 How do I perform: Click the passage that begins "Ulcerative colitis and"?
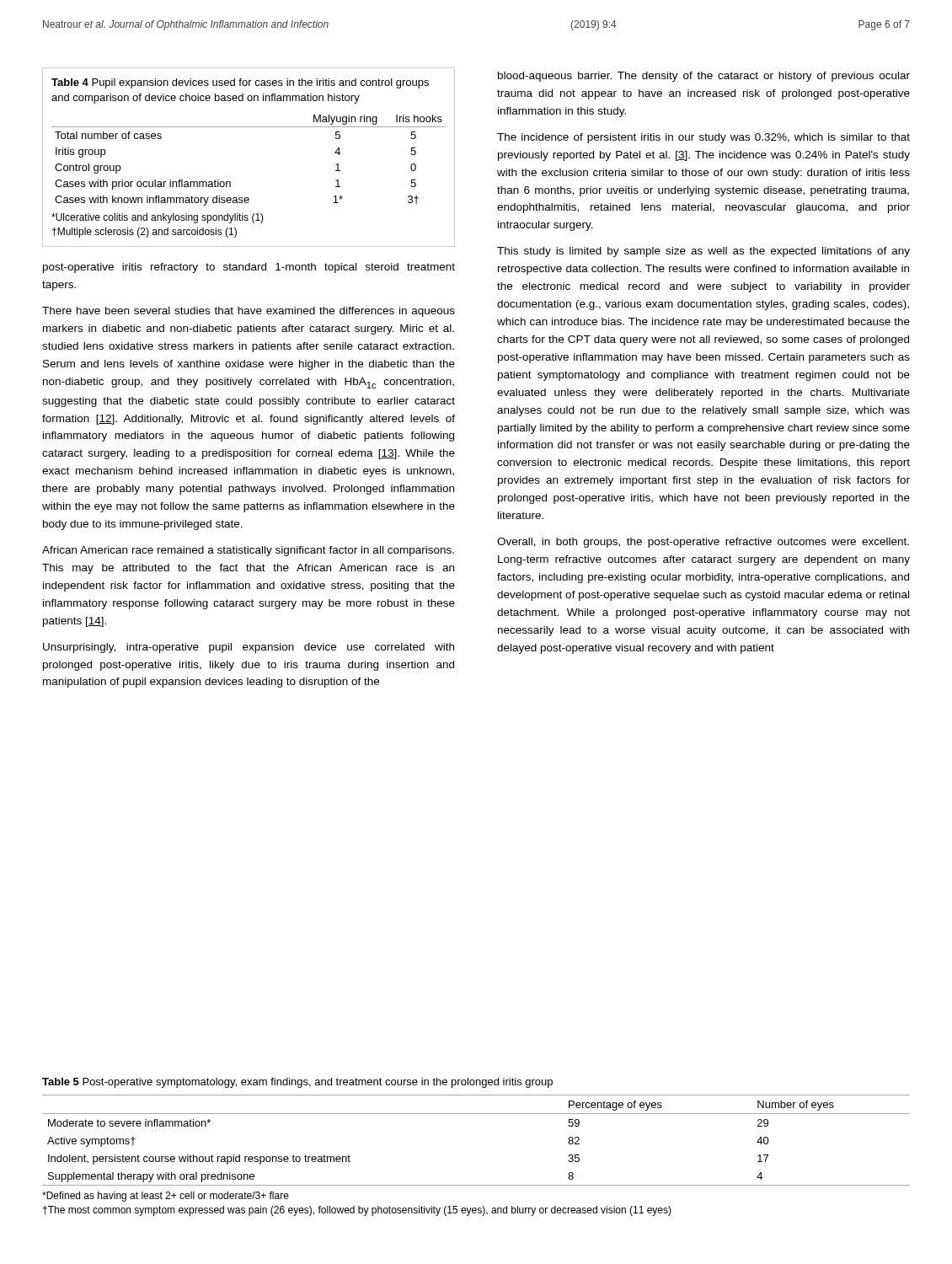[158, 225]
